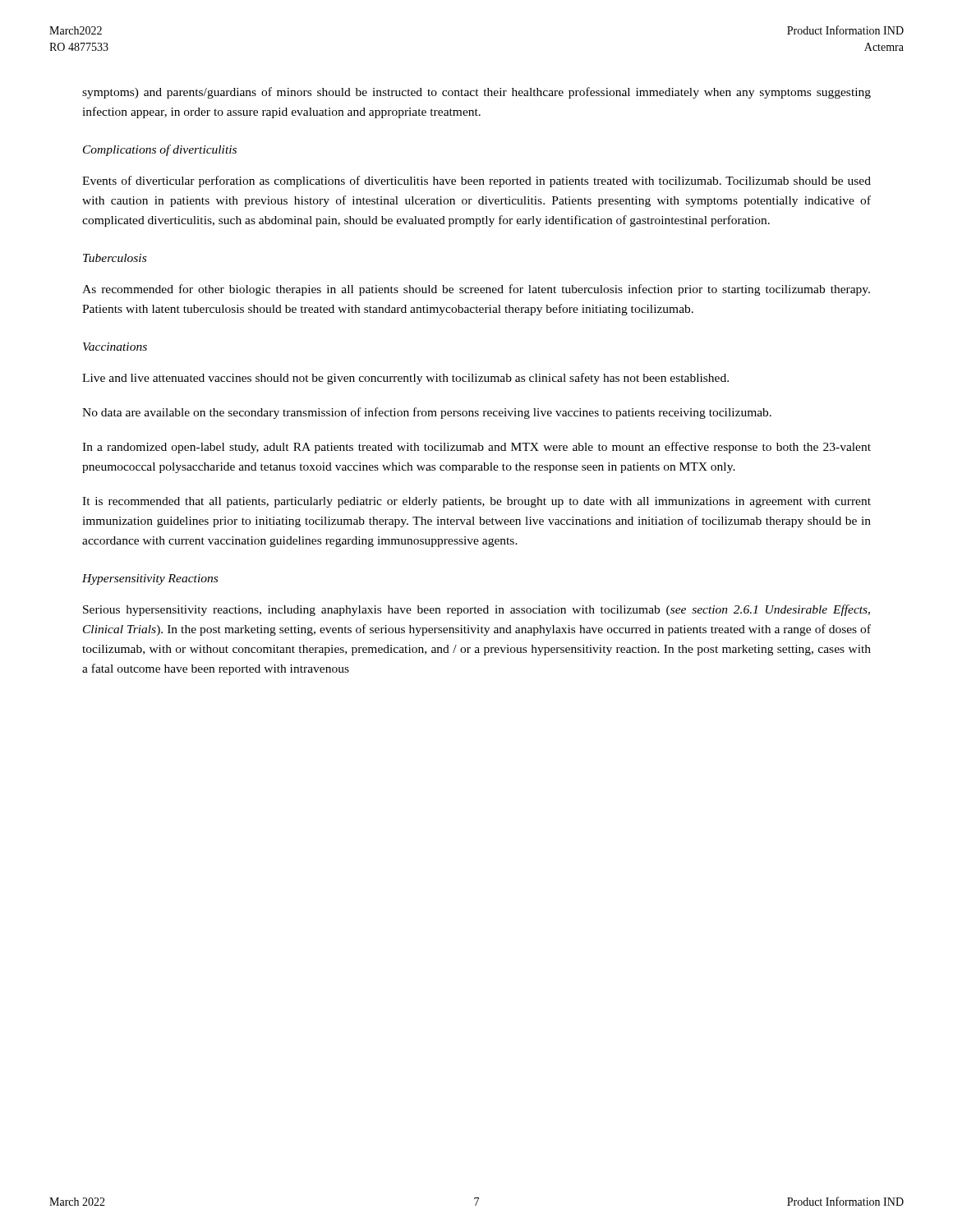Point to the block beginning "No data are available on the secondary"

pyautogui.click(x=427, y=412)
